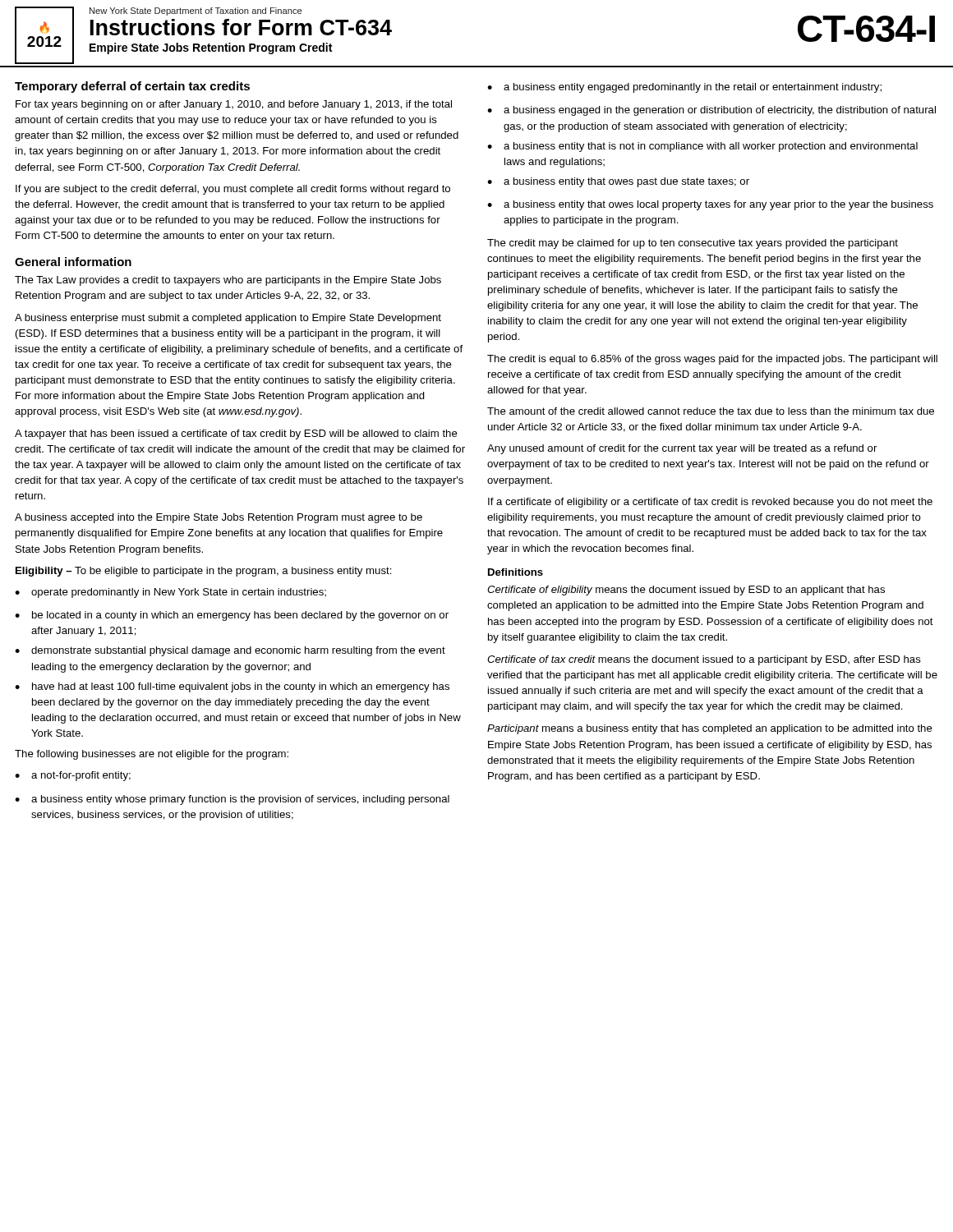Find the block on this page that starts "The credit is equal to 6.85% of the"

(x=713, y=374)
